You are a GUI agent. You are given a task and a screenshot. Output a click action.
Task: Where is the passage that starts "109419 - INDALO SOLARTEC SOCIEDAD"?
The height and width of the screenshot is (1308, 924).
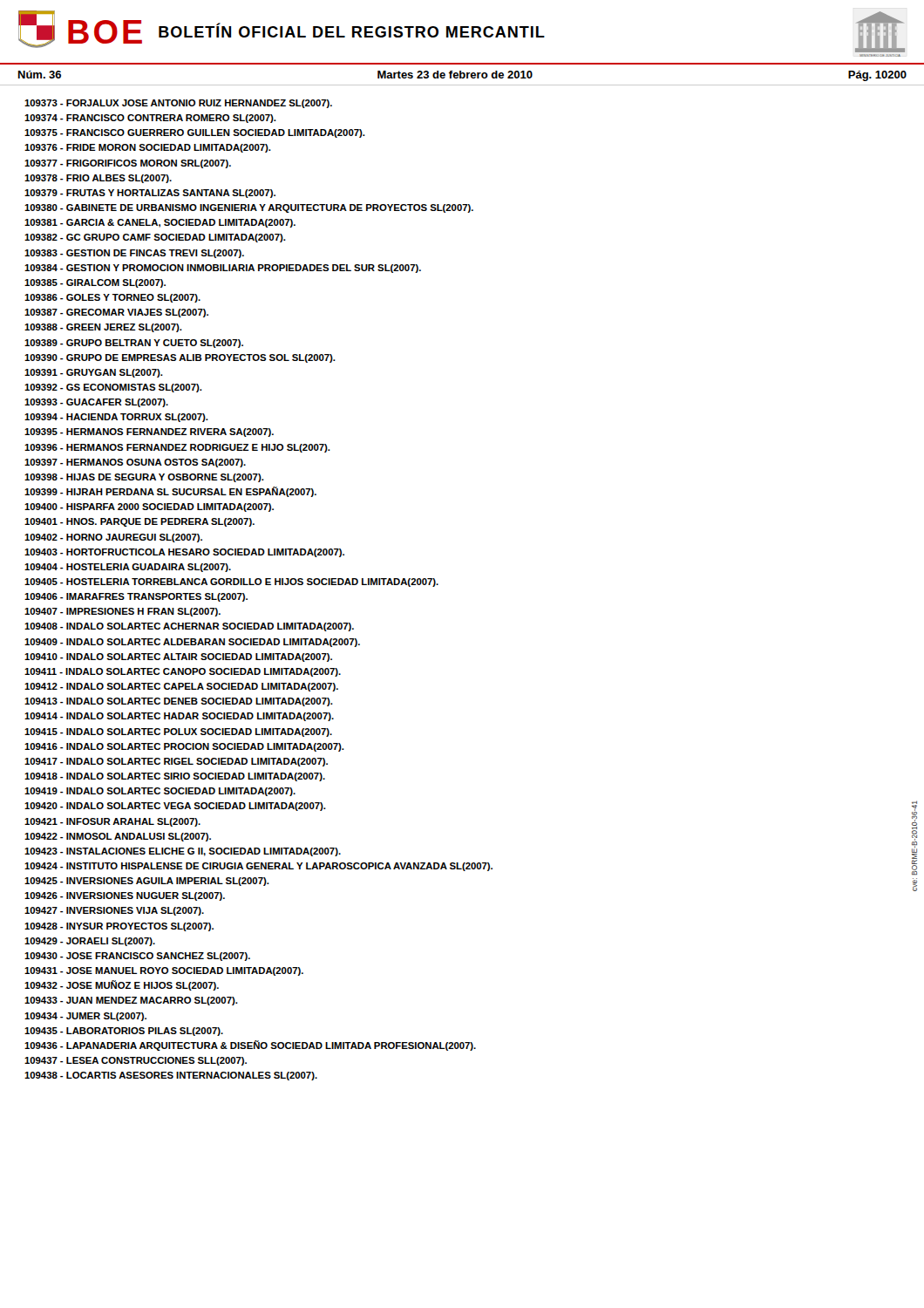point(160,791)
